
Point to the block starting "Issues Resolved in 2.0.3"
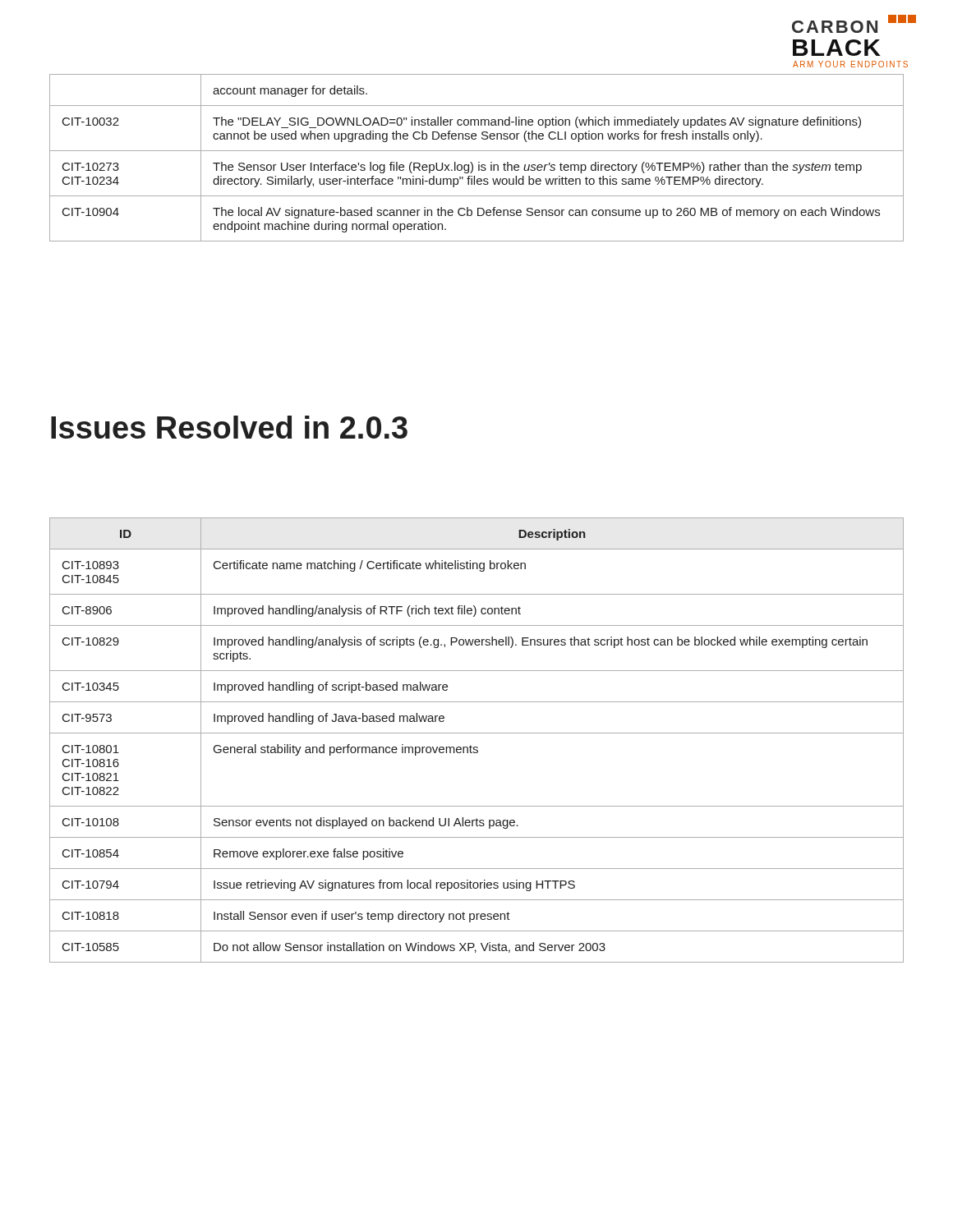229,427
